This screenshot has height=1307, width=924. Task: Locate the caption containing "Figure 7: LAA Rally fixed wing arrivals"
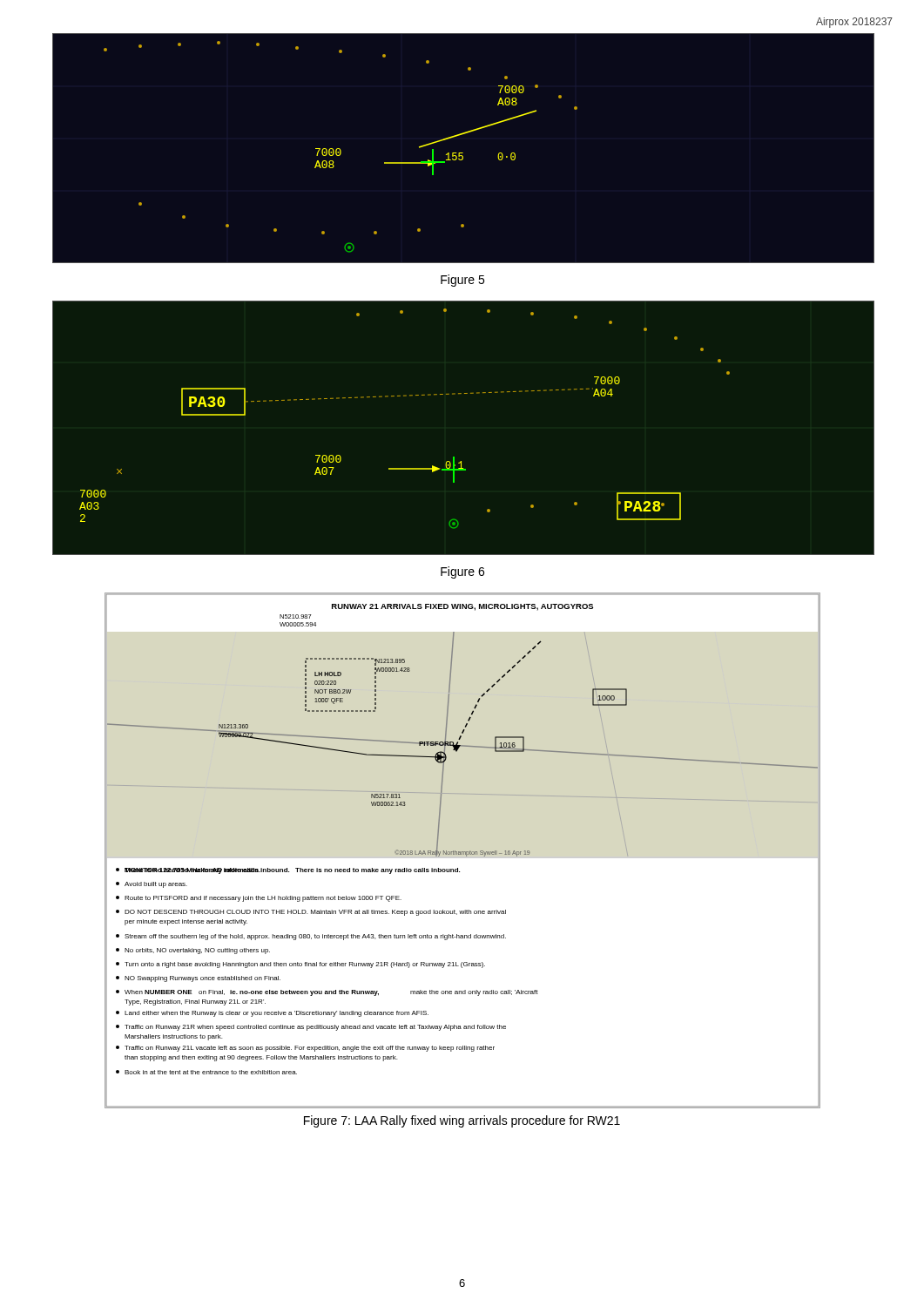[462, 1121]
